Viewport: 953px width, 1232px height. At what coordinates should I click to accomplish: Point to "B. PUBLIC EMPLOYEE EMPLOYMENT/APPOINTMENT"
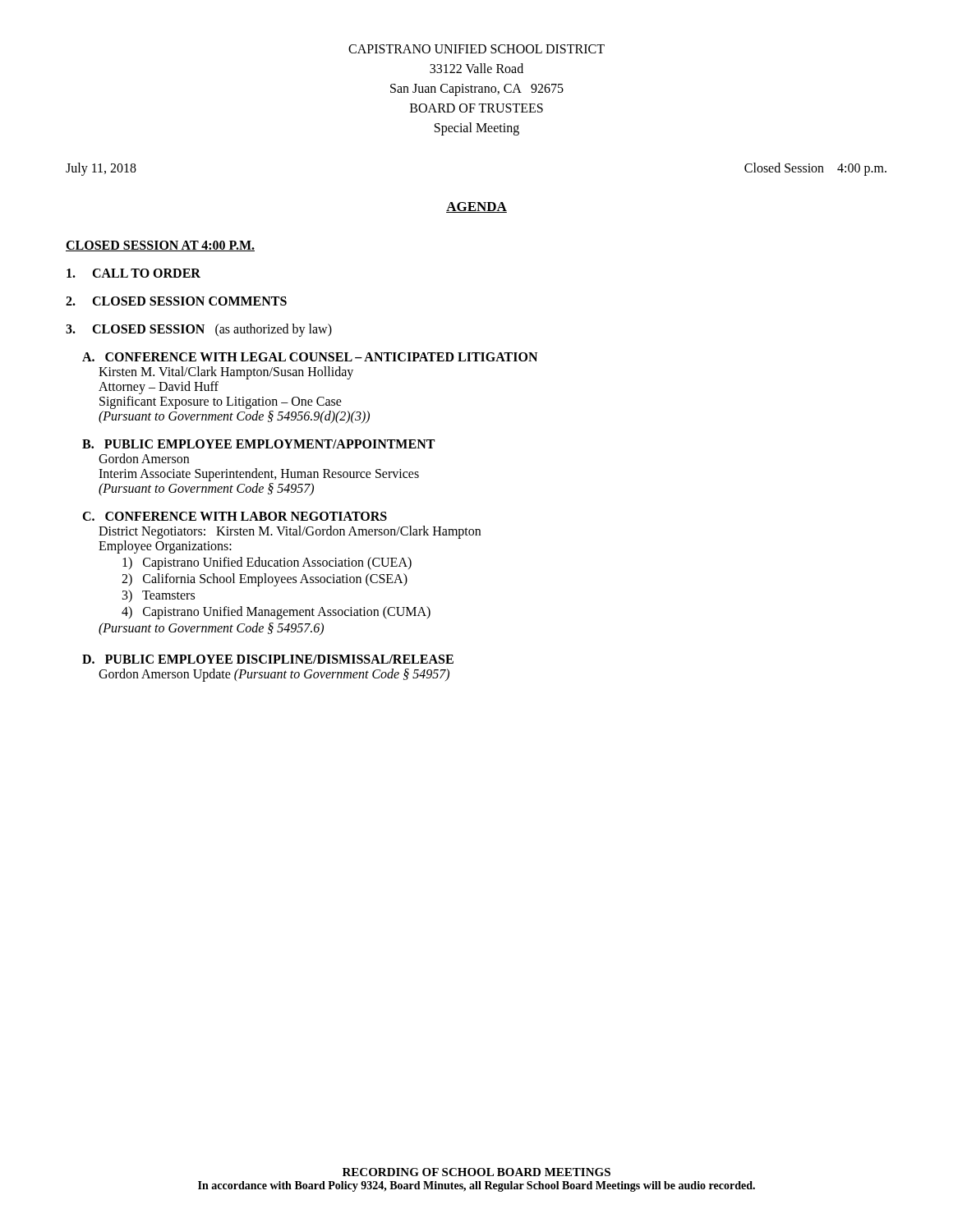[x=259, y=444]
